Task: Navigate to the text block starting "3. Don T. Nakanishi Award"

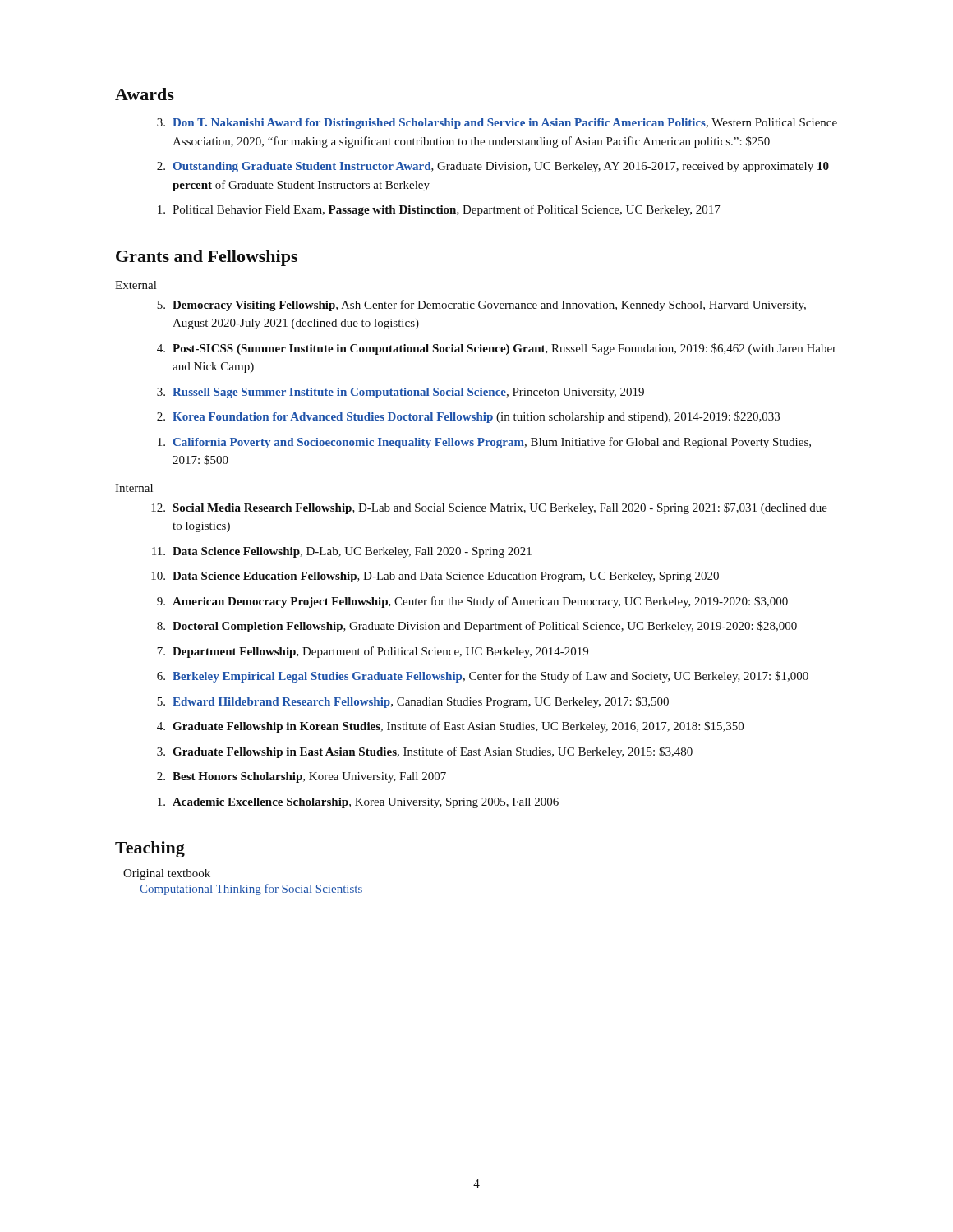Action: pyautogui.click(x=489, y=132)
